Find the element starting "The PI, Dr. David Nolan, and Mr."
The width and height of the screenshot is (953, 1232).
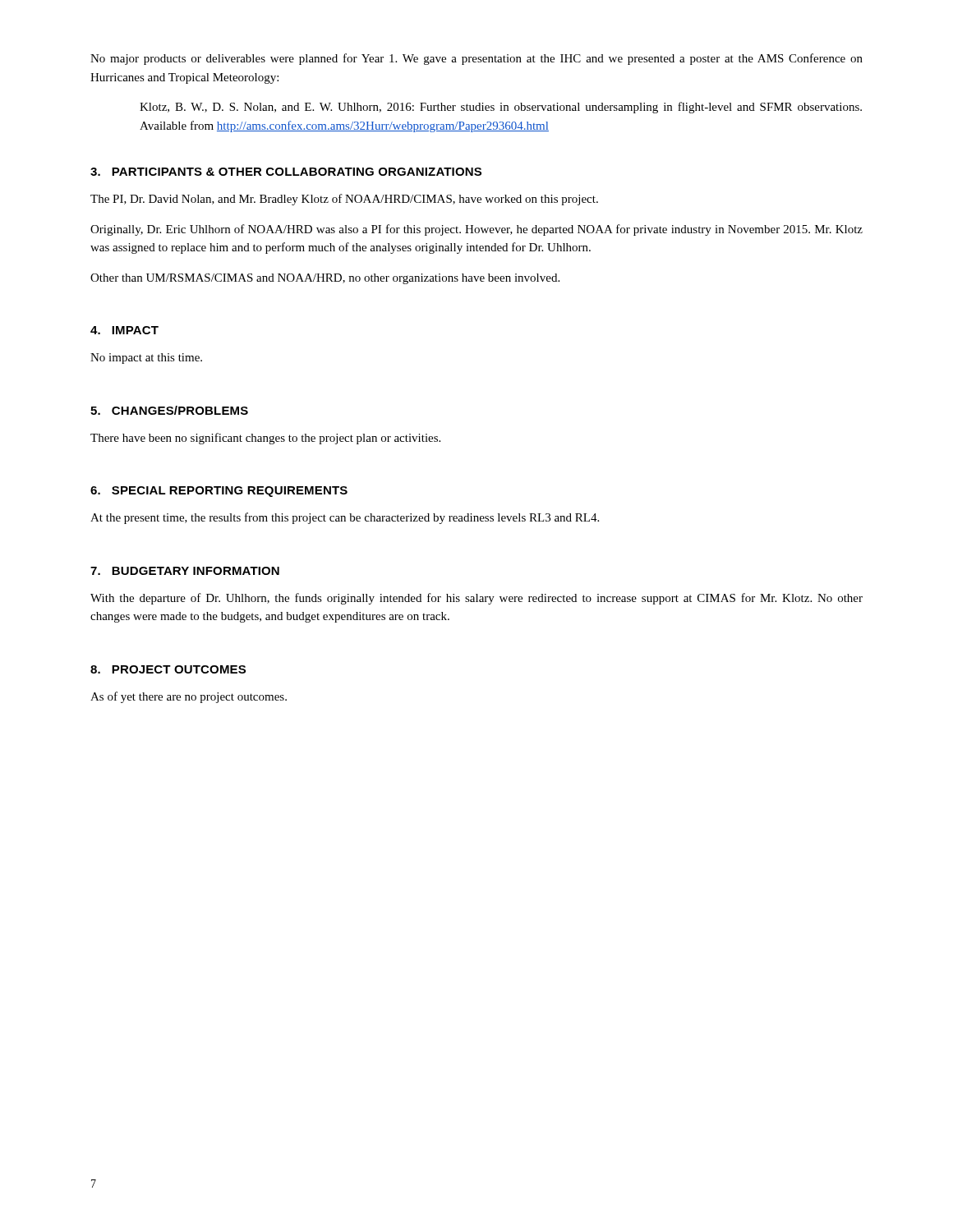tap(345, 199)
